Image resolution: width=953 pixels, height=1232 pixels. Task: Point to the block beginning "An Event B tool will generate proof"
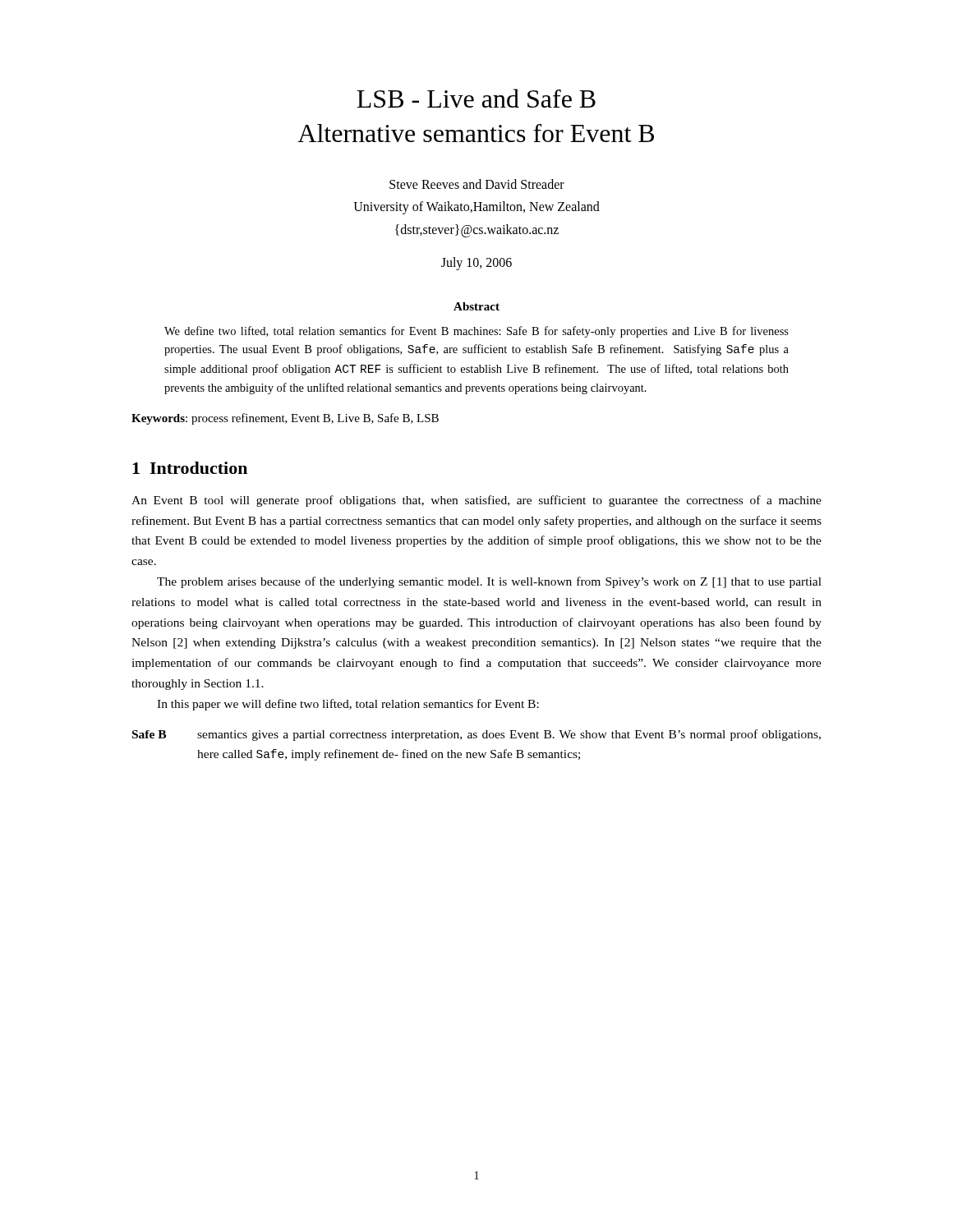476,602
